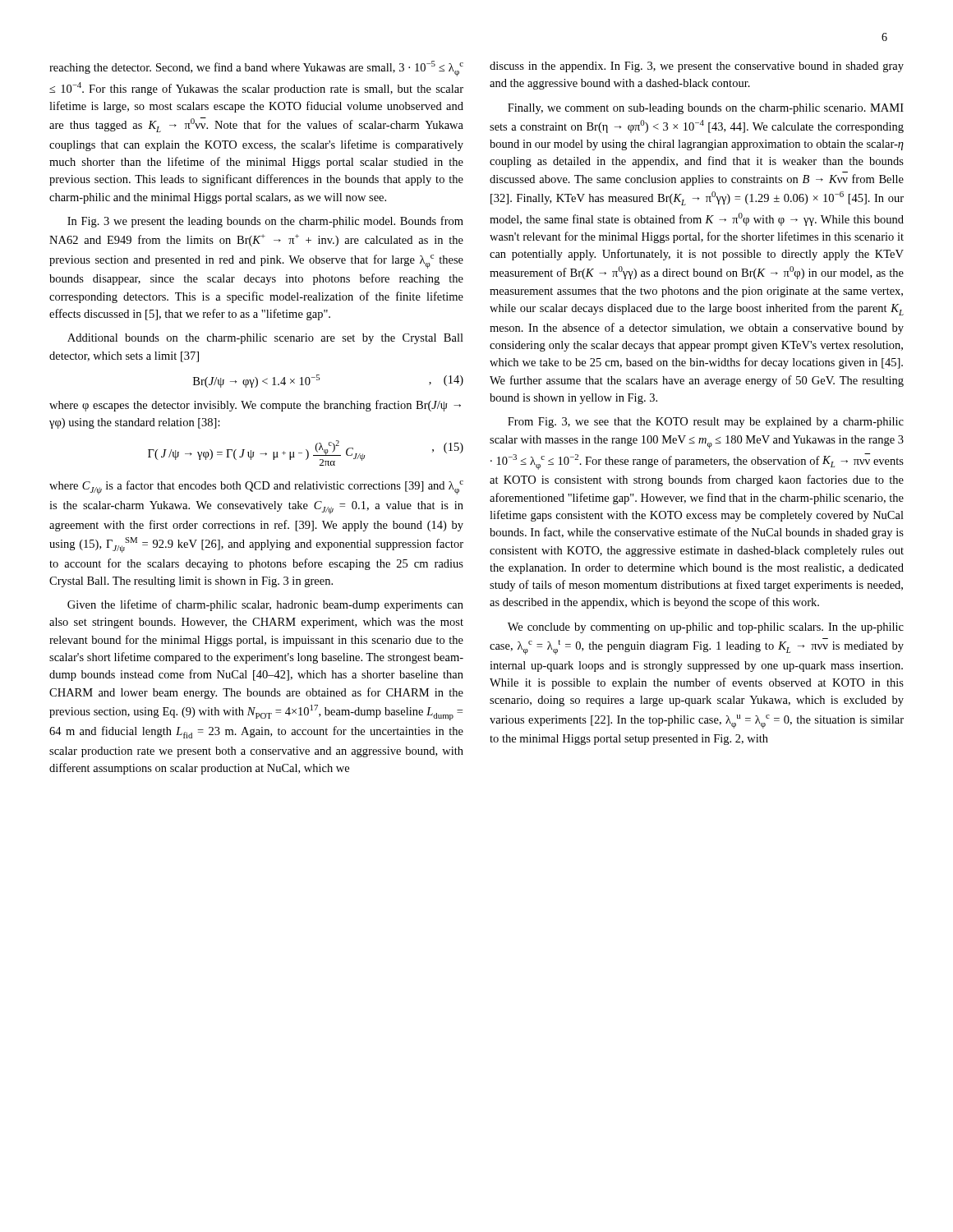Locate the block starting "Γ(J/ψ → γφ) = Γ(Jψ →"
Image resolution: width=953 pixels, height=1232 pixels.
pyautogui.click(x=305, y=454)
